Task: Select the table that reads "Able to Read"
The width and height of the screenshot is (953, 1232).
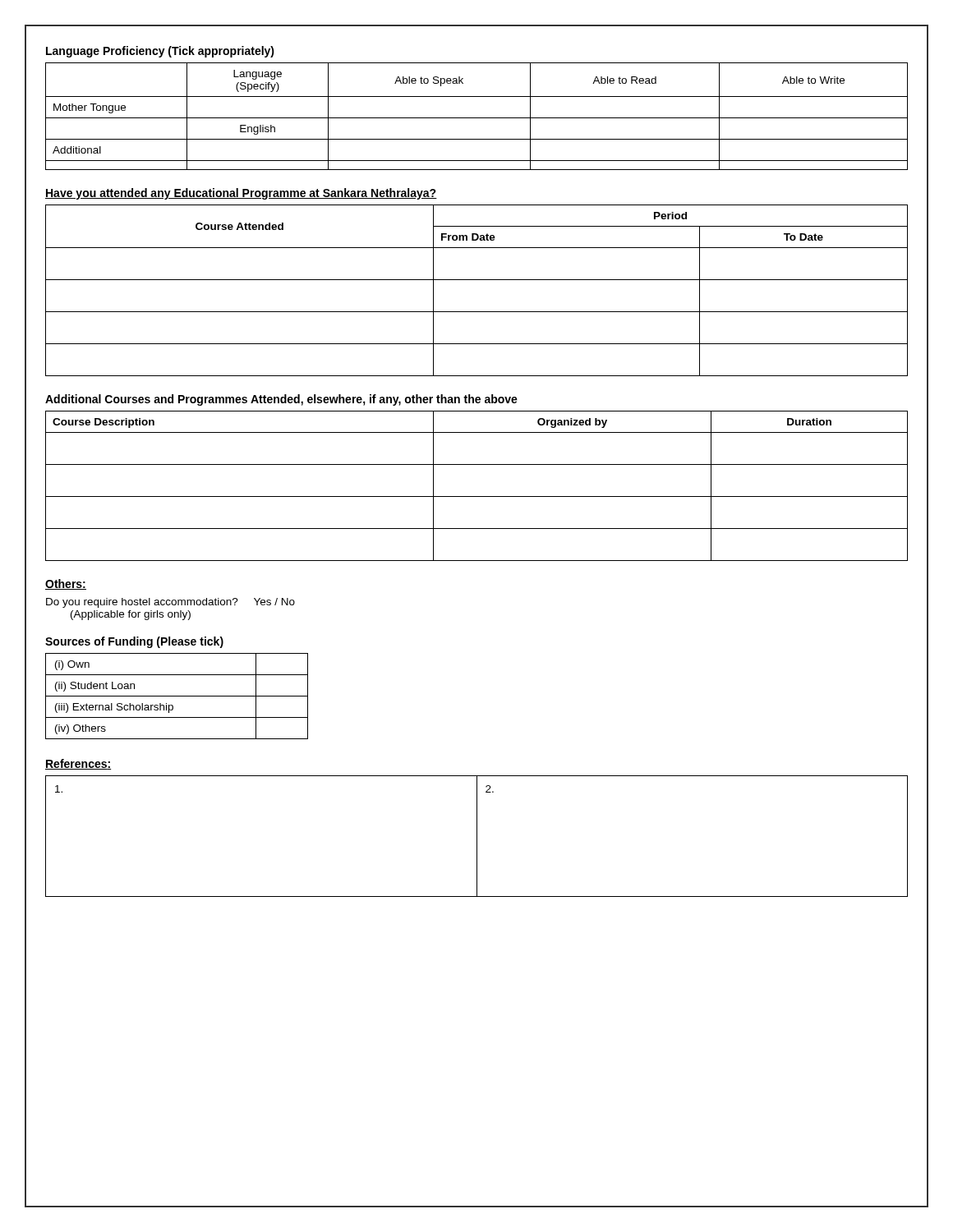Action: tap(476, 116)
